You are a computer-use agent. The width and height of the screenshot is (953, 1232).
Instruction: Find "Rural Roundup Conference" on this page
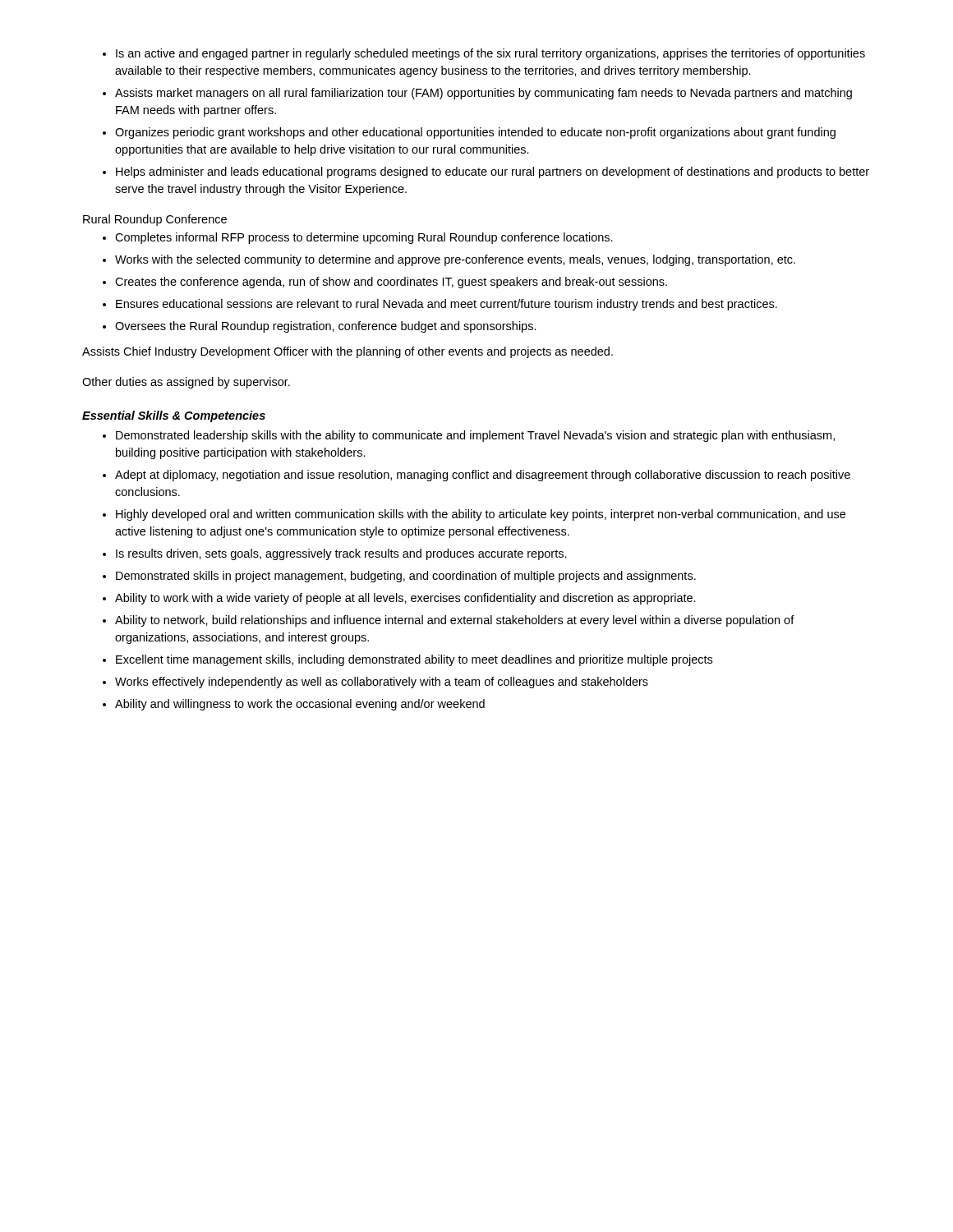pyautogui.click(x=155, y=219)
